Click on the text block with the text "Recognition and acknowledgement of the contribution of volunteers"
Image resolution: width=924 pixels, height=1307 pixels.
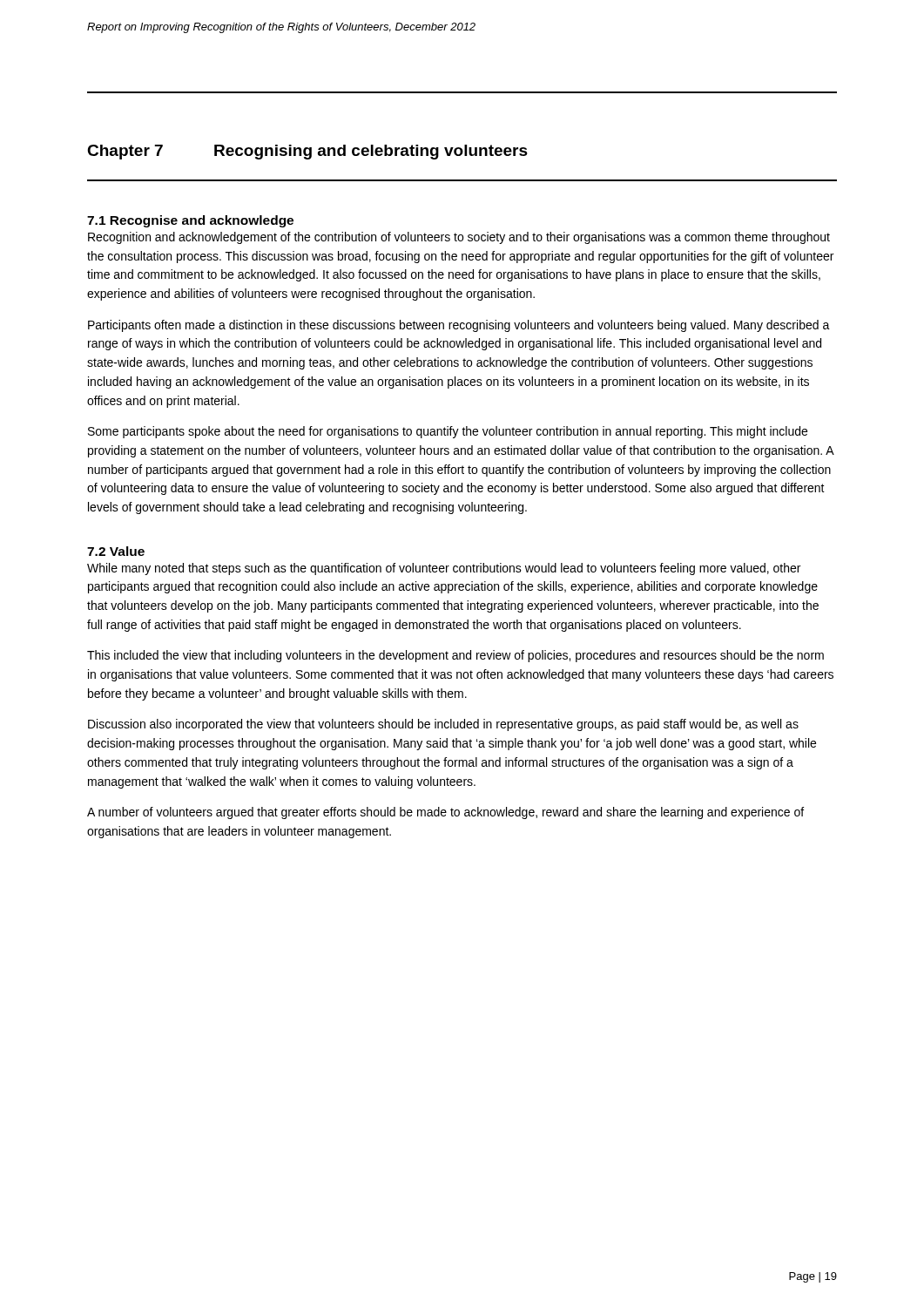coord(460,265)
